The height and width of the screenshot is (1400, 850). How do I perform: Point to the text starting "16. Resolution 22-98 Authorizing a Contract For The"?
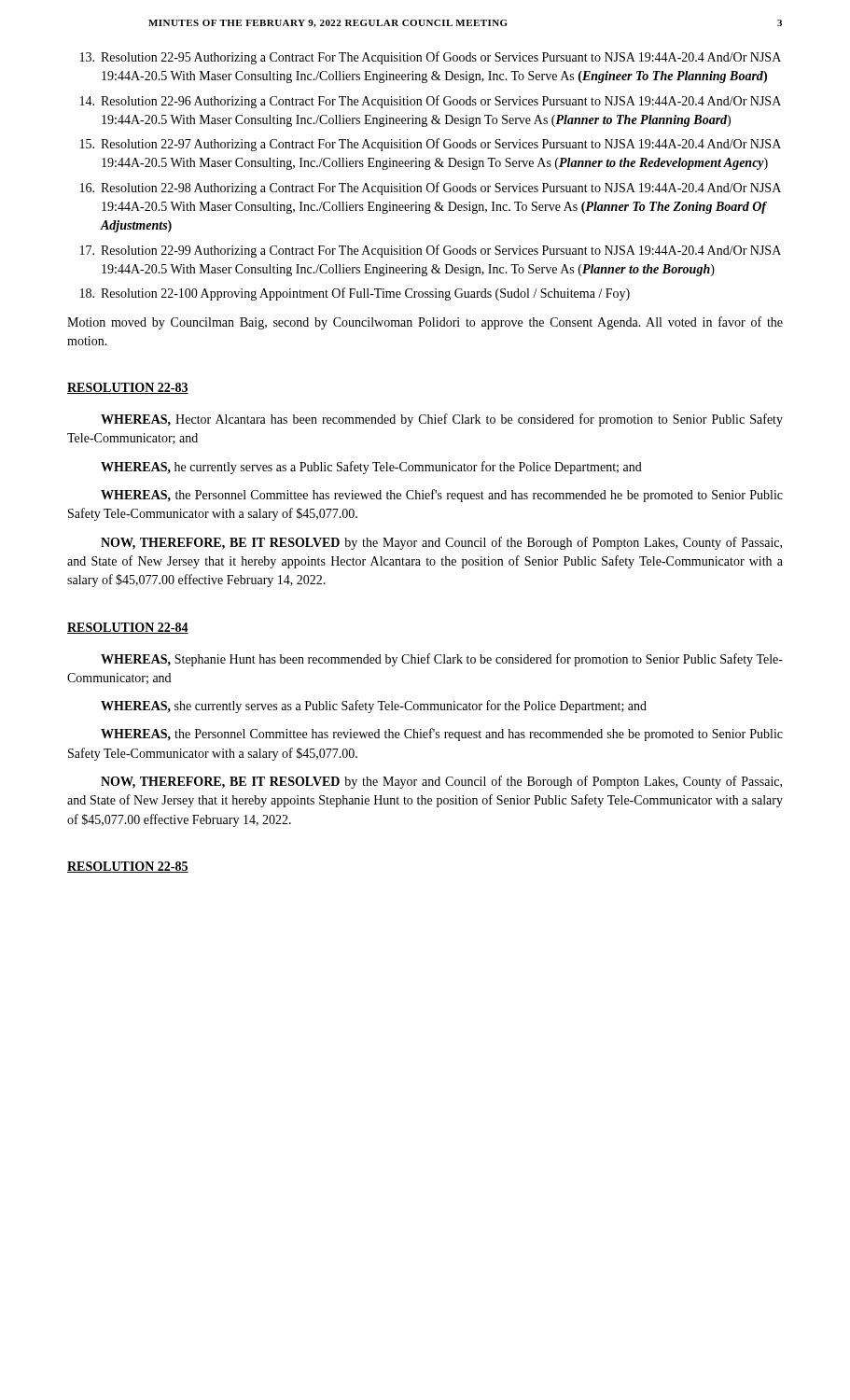tap(425, 207)
